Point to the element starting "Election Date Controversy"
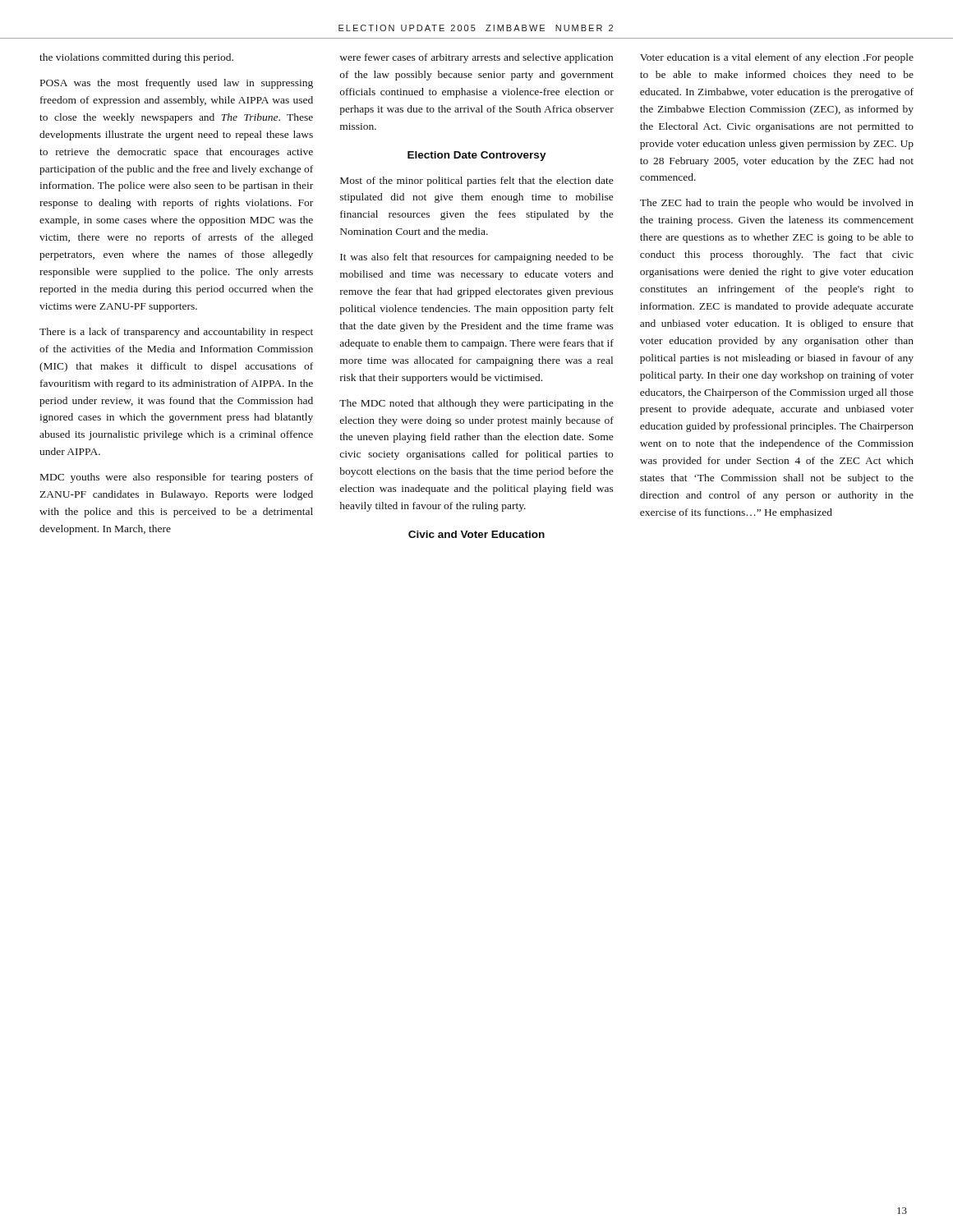Screen dimensions: 1232x953 click(476, 154)
